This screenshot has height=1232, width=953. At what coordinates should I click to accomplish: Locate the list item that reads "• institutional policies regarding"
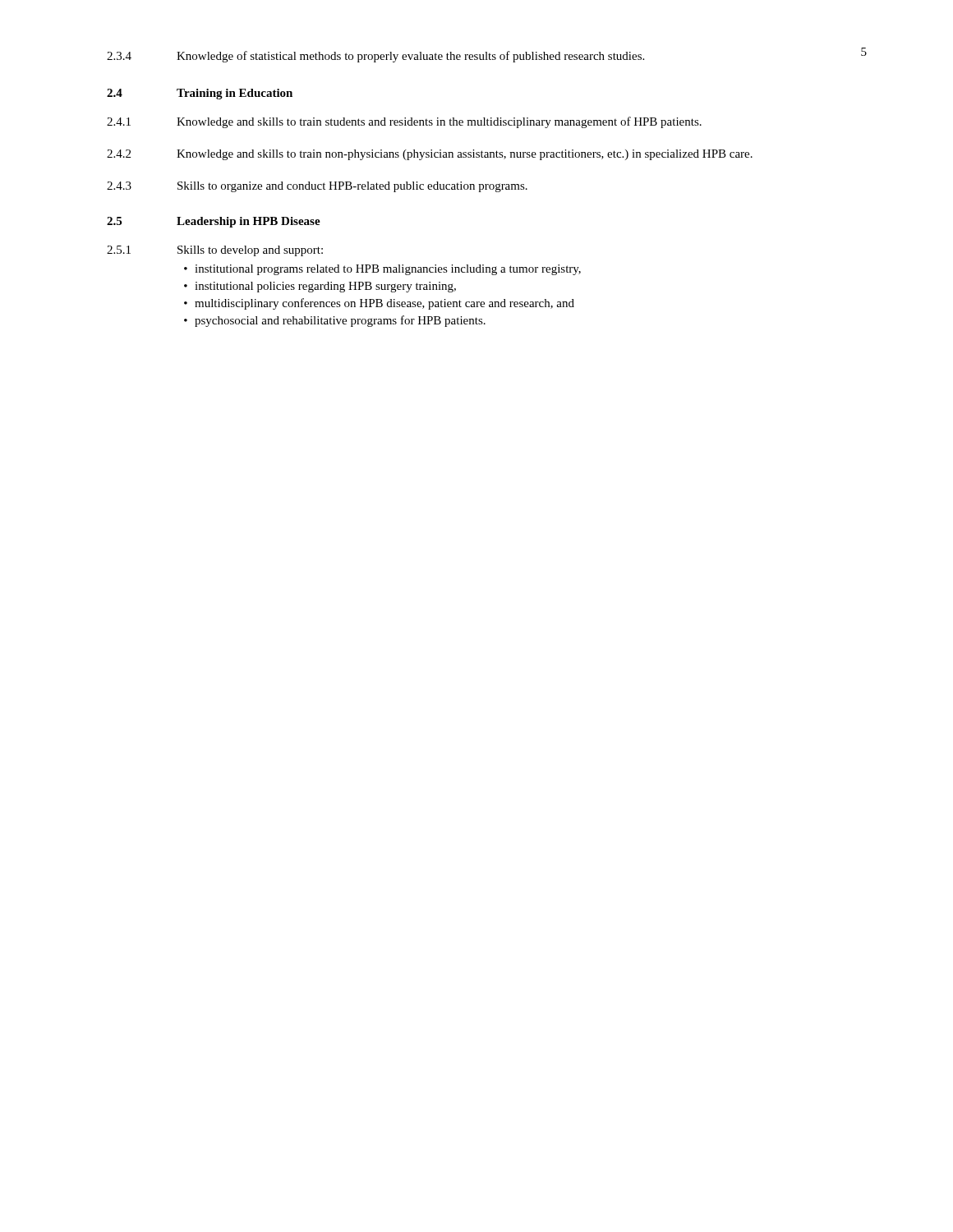(x=320, y=287)
